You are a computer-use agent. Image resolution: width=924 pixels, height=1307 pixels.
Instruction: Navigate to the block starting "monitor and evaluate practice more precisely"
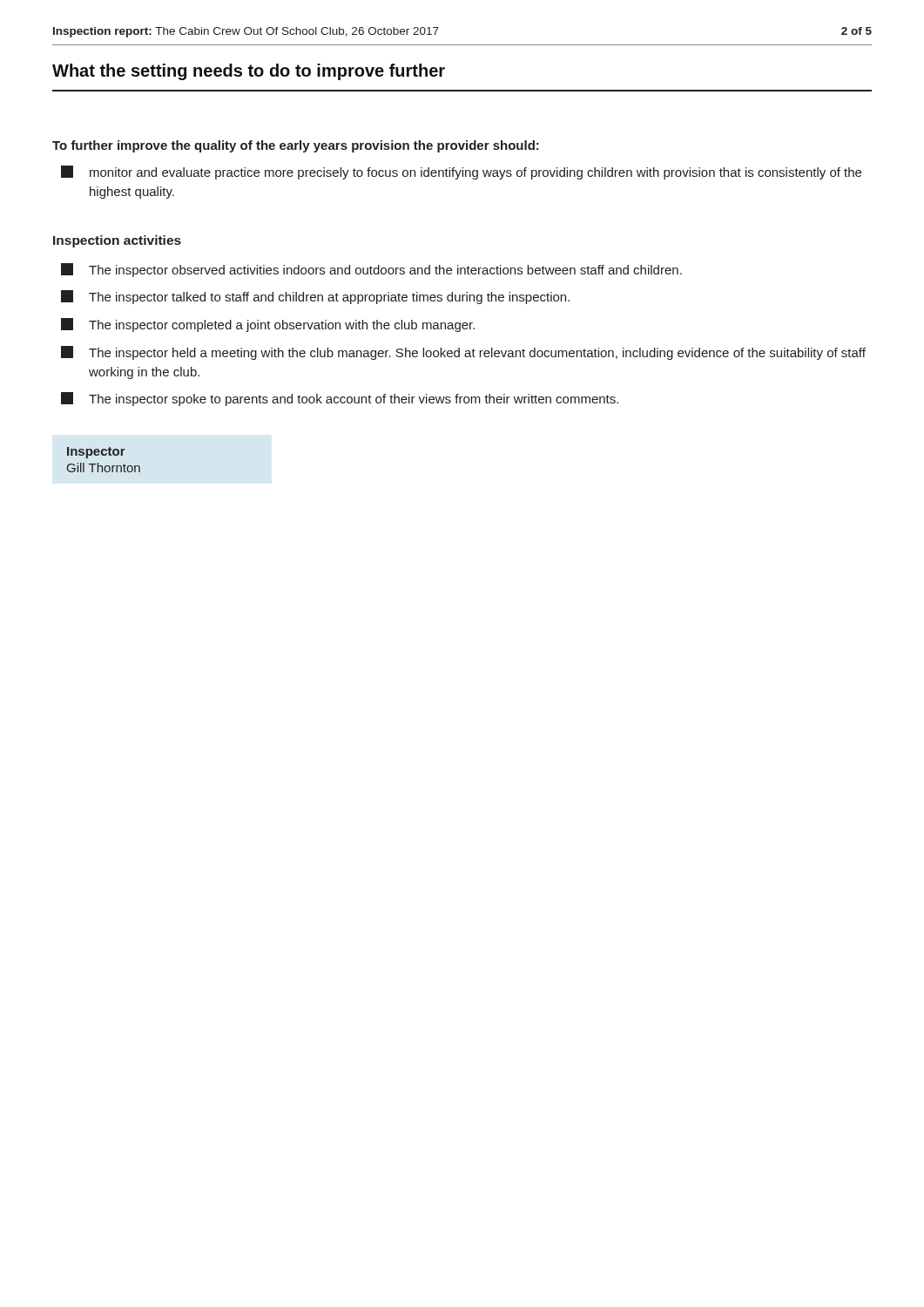tap(466, 182)
